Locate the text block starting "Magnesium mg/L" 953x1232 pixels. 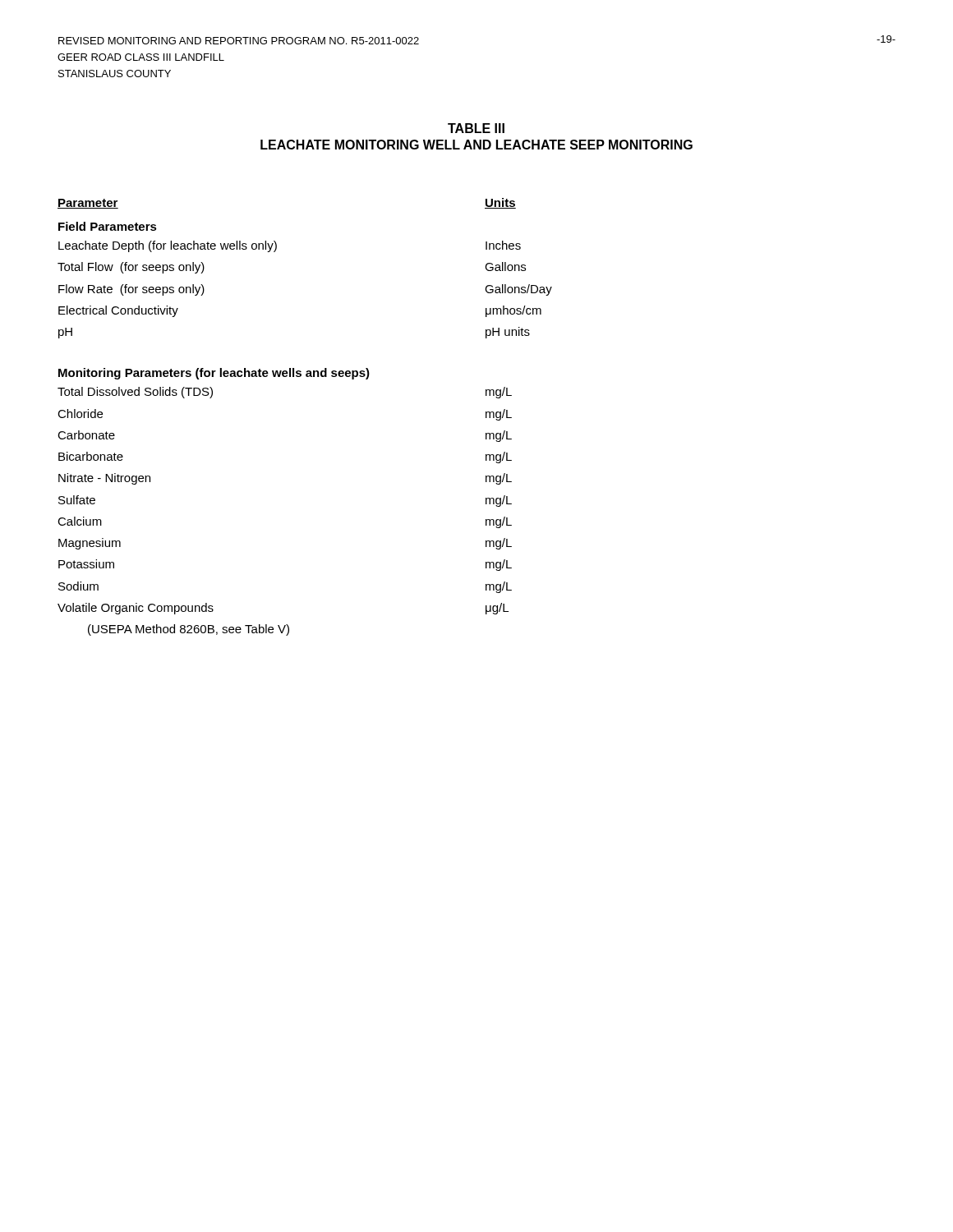pyautogui.click(x=92, y=543)
